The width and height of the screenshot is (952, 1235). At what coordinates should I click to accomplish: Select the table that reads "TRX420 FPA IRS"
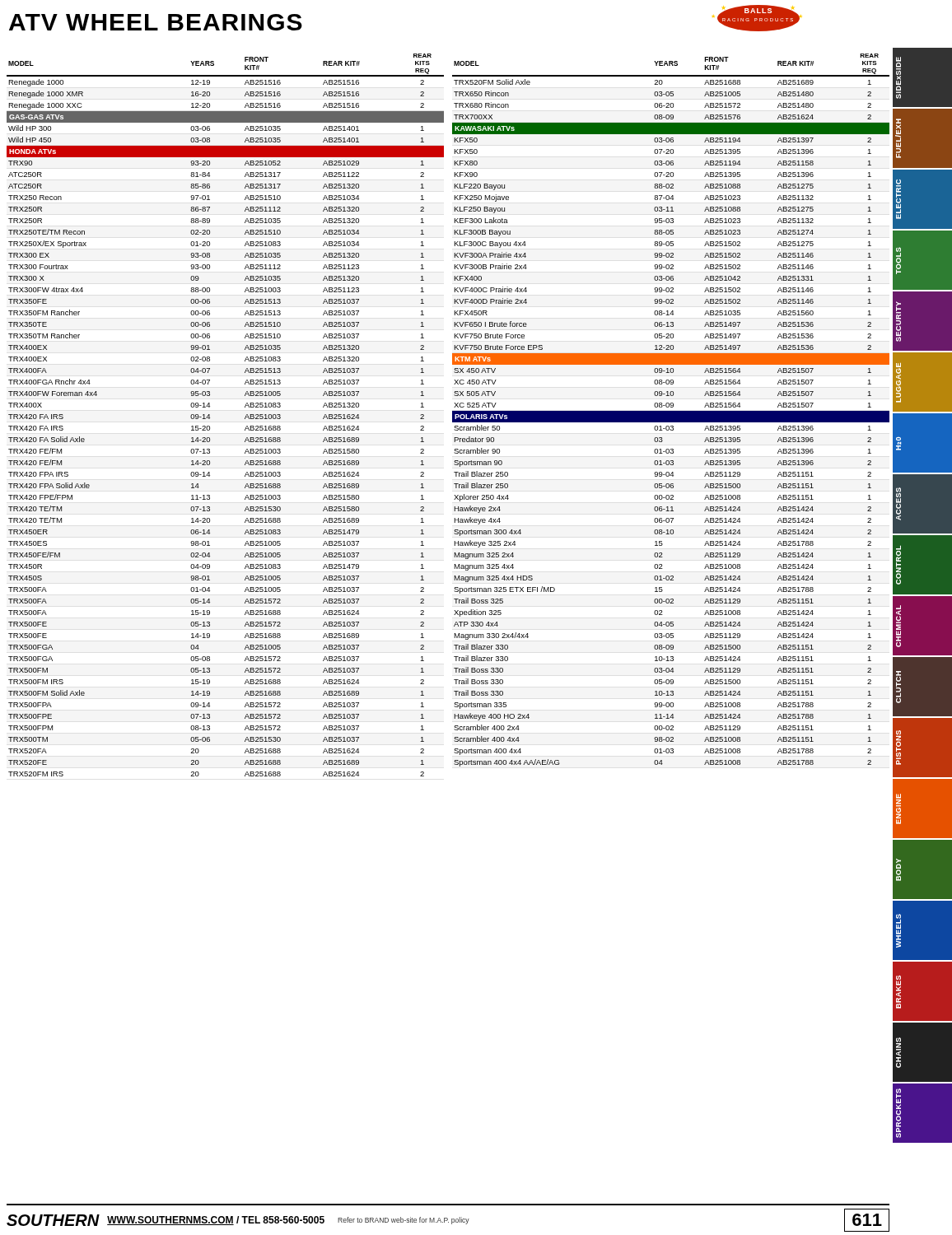point(225,415)
